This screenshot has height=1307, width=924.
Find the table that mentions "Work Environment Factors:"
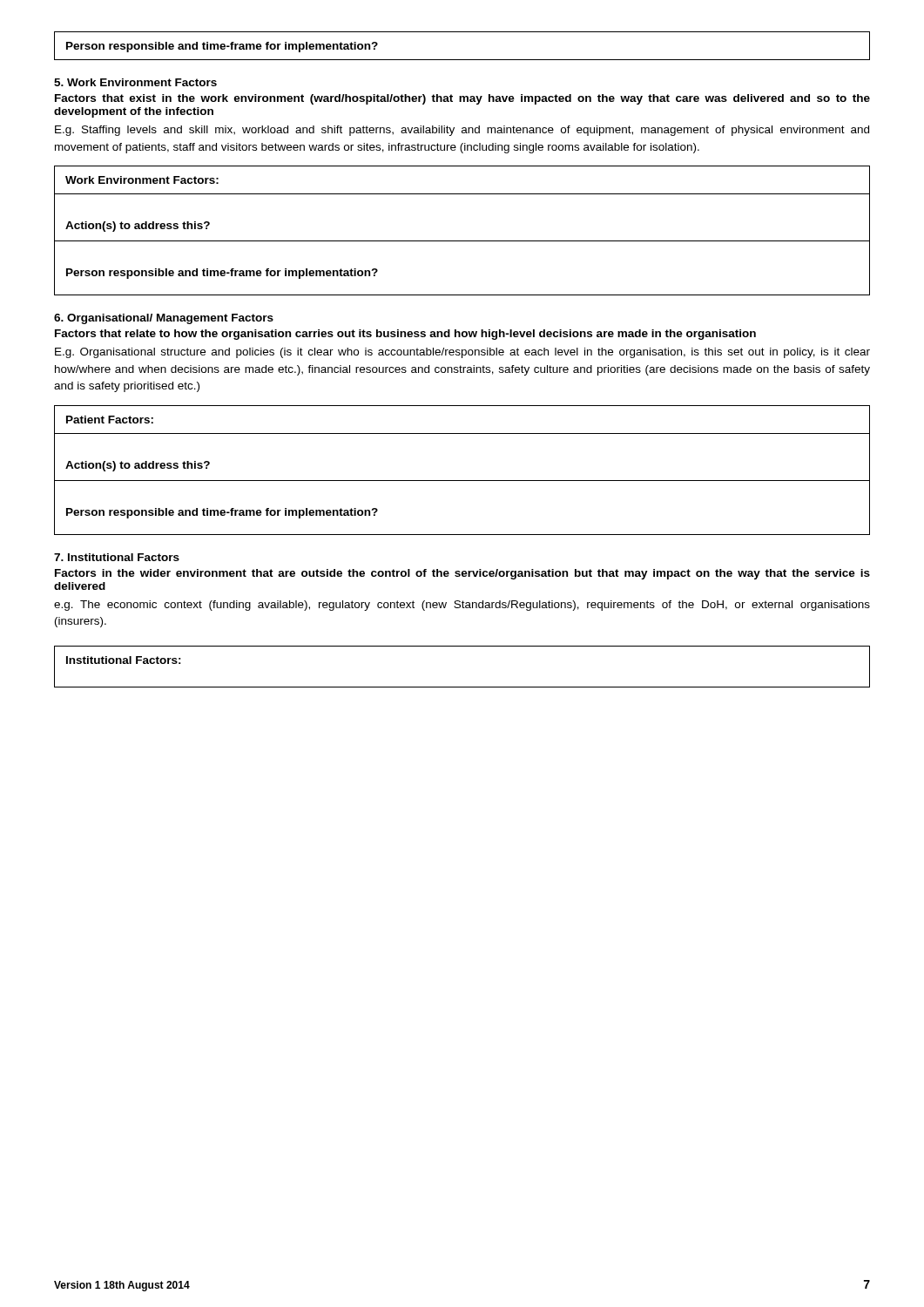coord(462,231)
